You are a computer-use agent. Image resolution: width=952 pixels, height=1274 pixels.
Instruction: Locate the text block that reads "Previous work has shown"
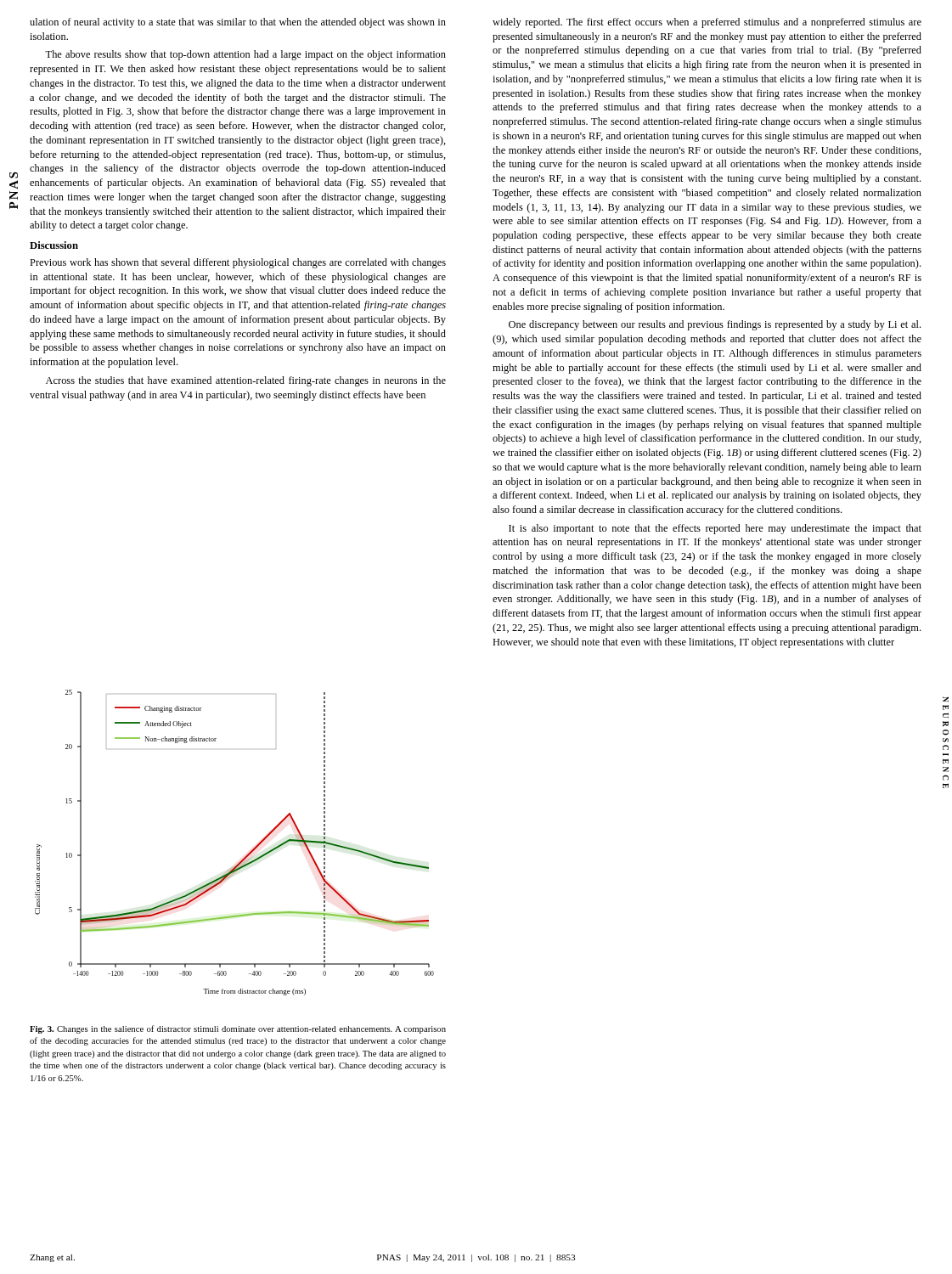point(238,329)
